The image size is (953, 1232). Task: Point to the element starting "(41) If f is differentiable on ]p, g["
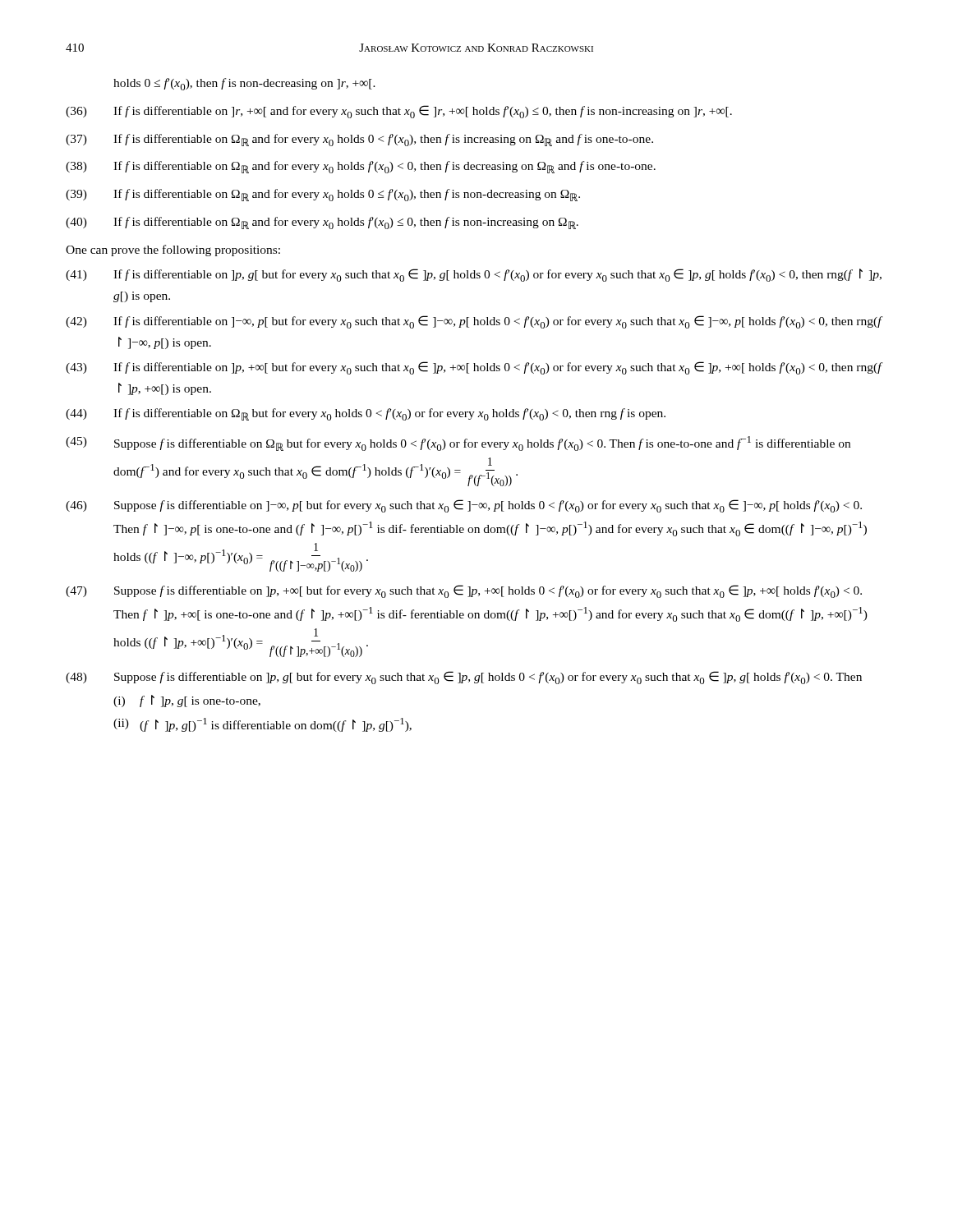[x=476, y=285]
